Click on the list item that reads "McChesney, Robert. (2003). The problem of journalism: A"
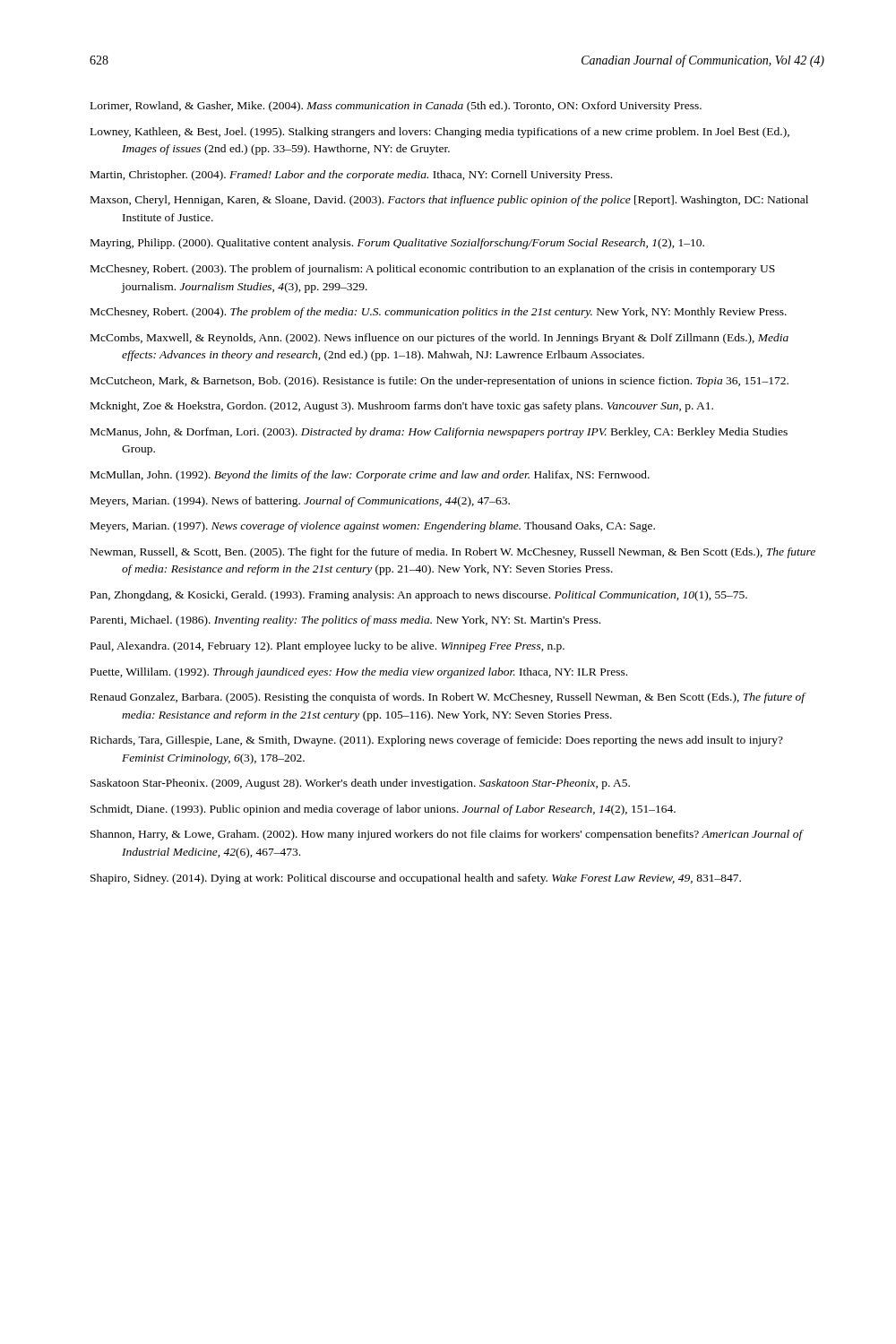This screenshot has width=896, height=1344. point(432,277)
